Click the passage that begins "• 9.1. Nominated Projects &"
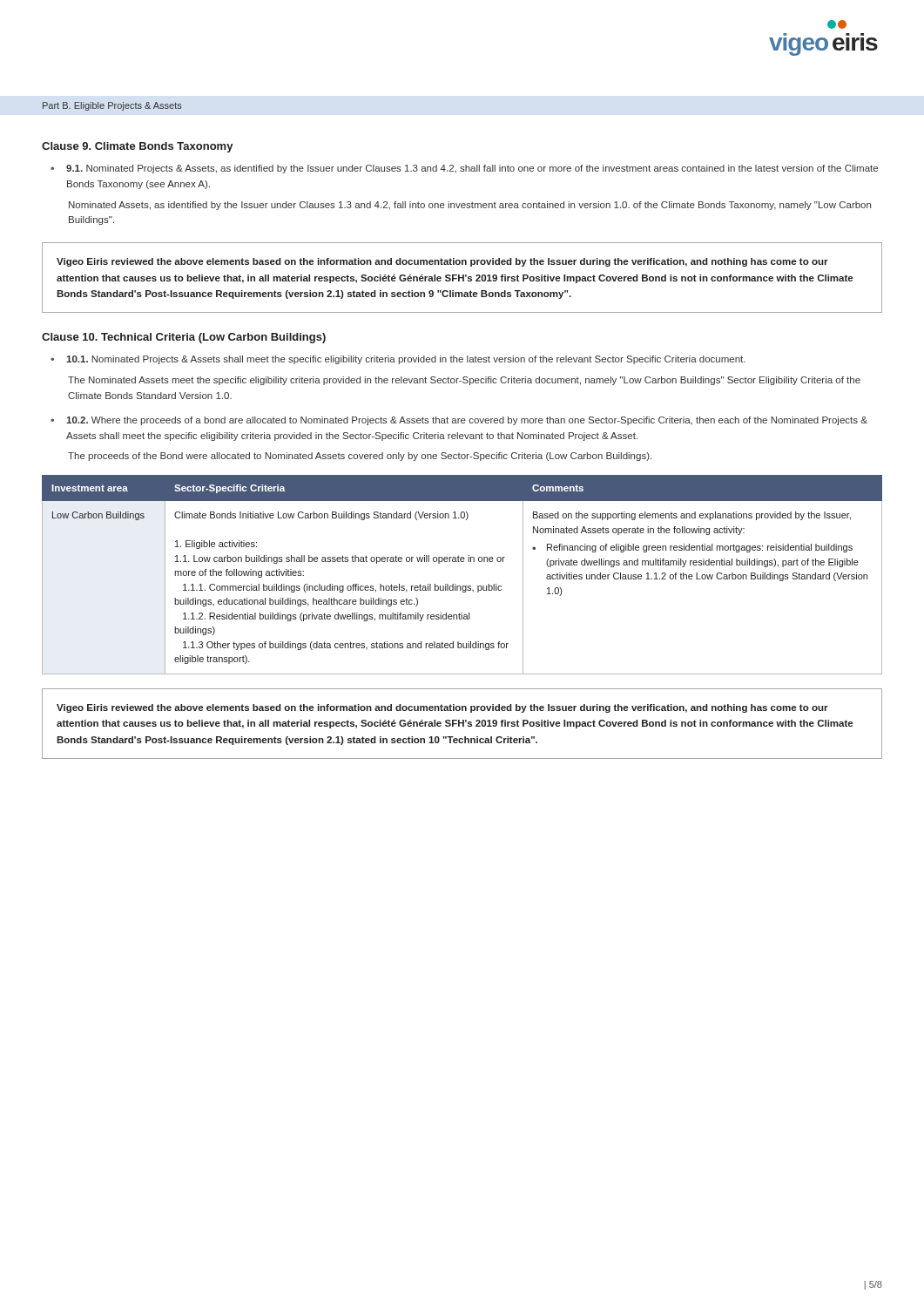 click(466, 177)
